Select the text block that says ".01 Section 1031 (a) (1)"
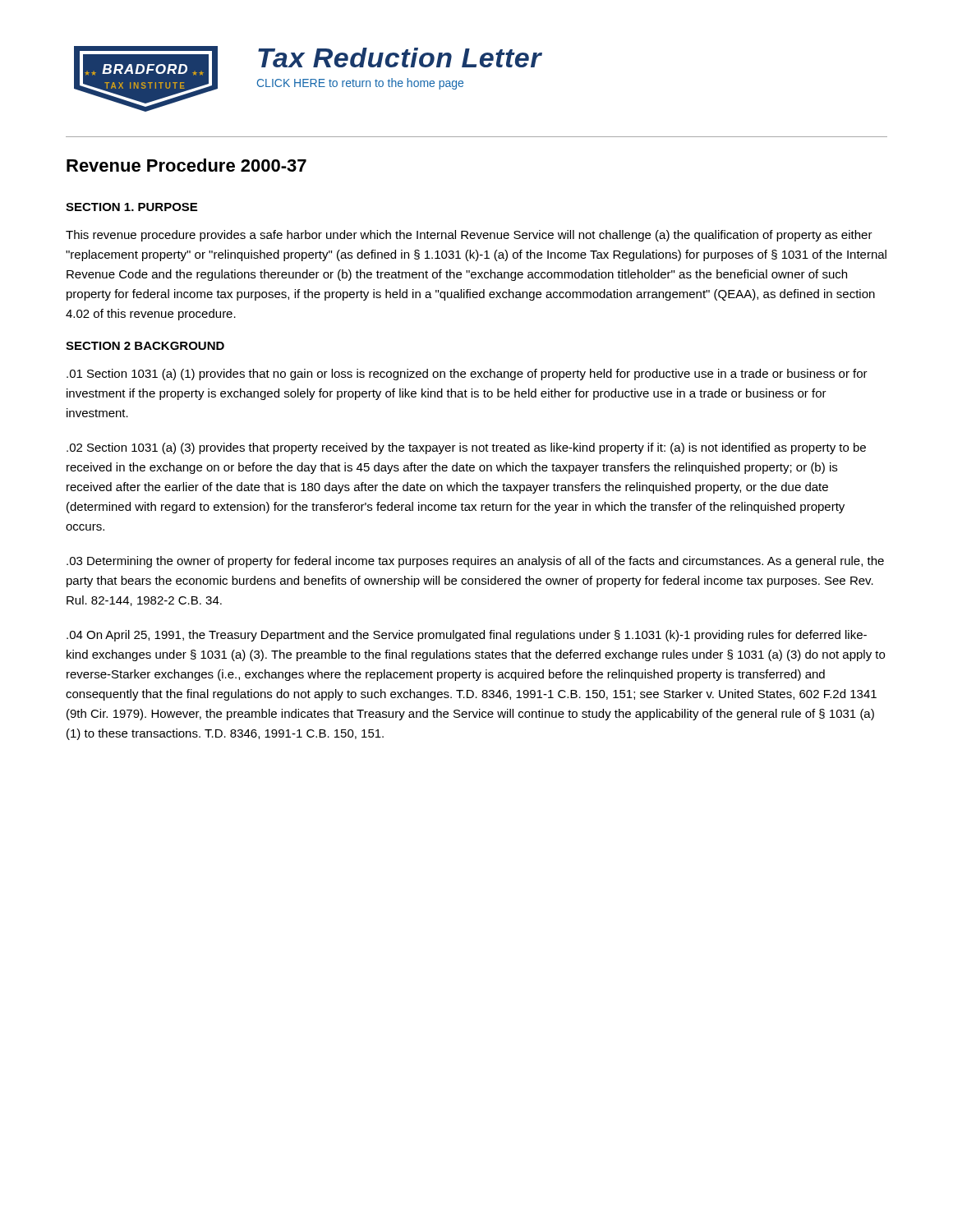Screen dimensions: 1232x953 tap(466, 393)
